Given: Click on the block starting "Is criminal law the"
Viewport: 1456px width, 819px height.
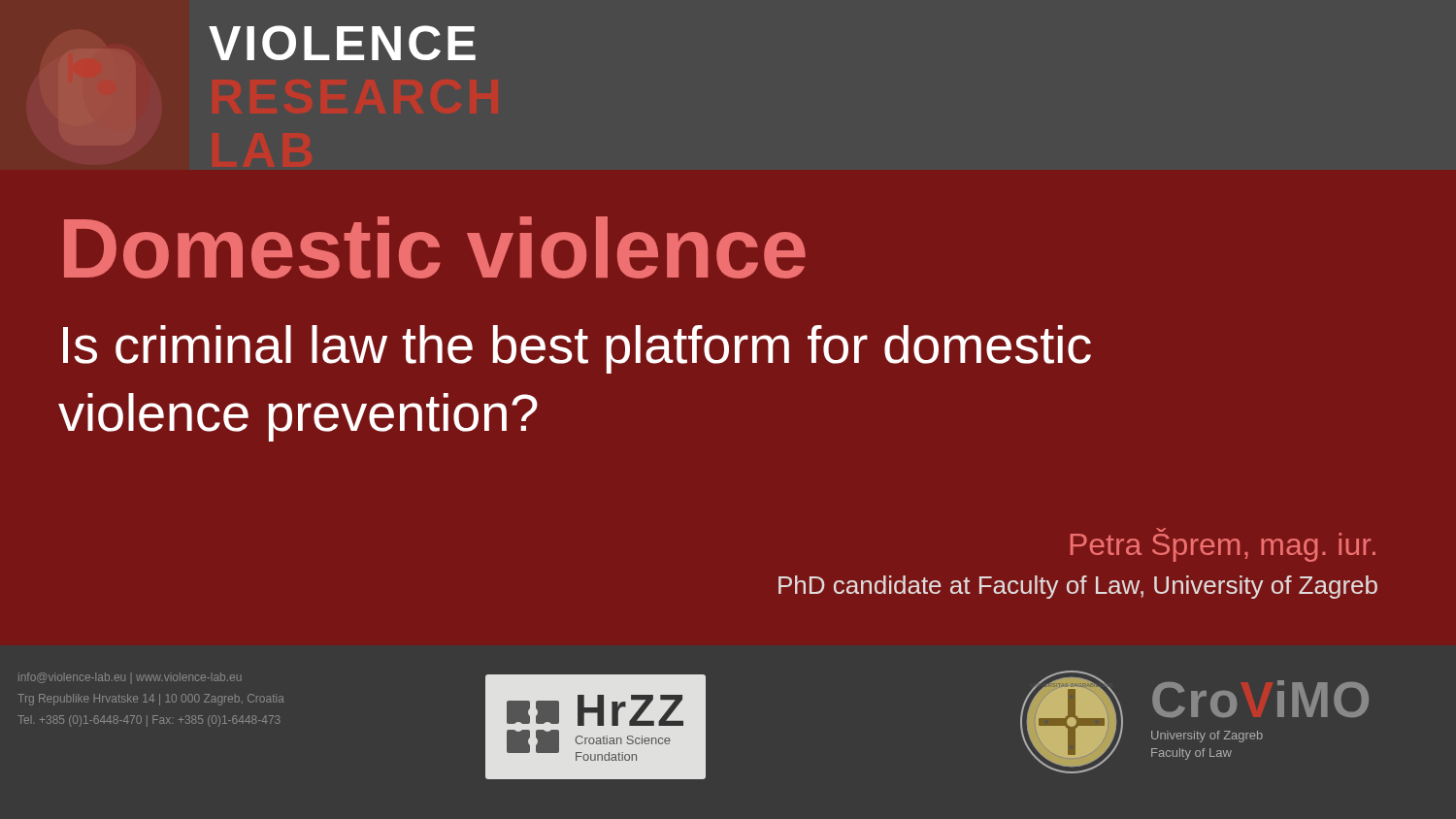Looking at the screenshot, I should pos(575,379).
